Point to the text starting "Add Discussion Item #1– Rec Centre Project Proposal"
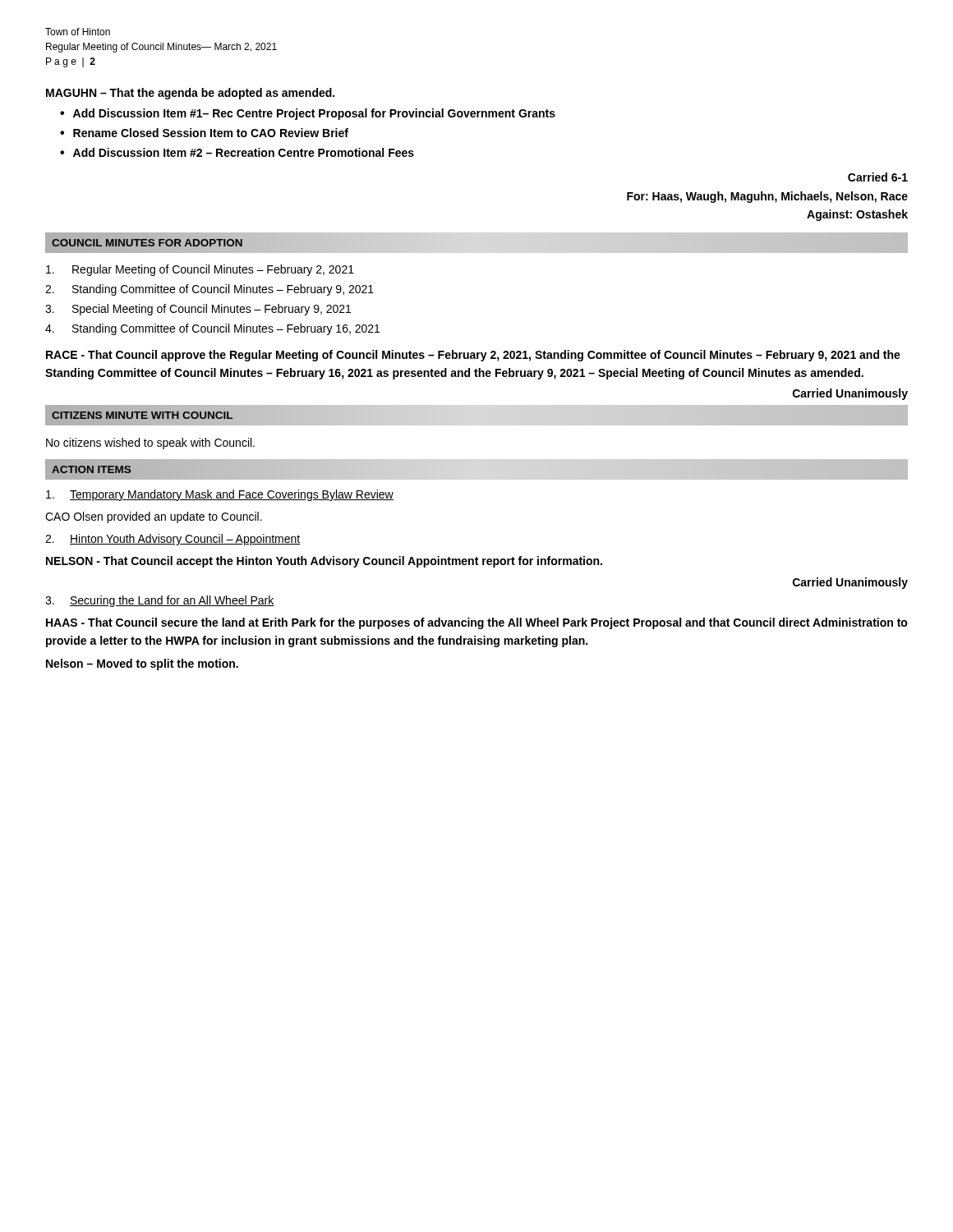 point(314,114)
